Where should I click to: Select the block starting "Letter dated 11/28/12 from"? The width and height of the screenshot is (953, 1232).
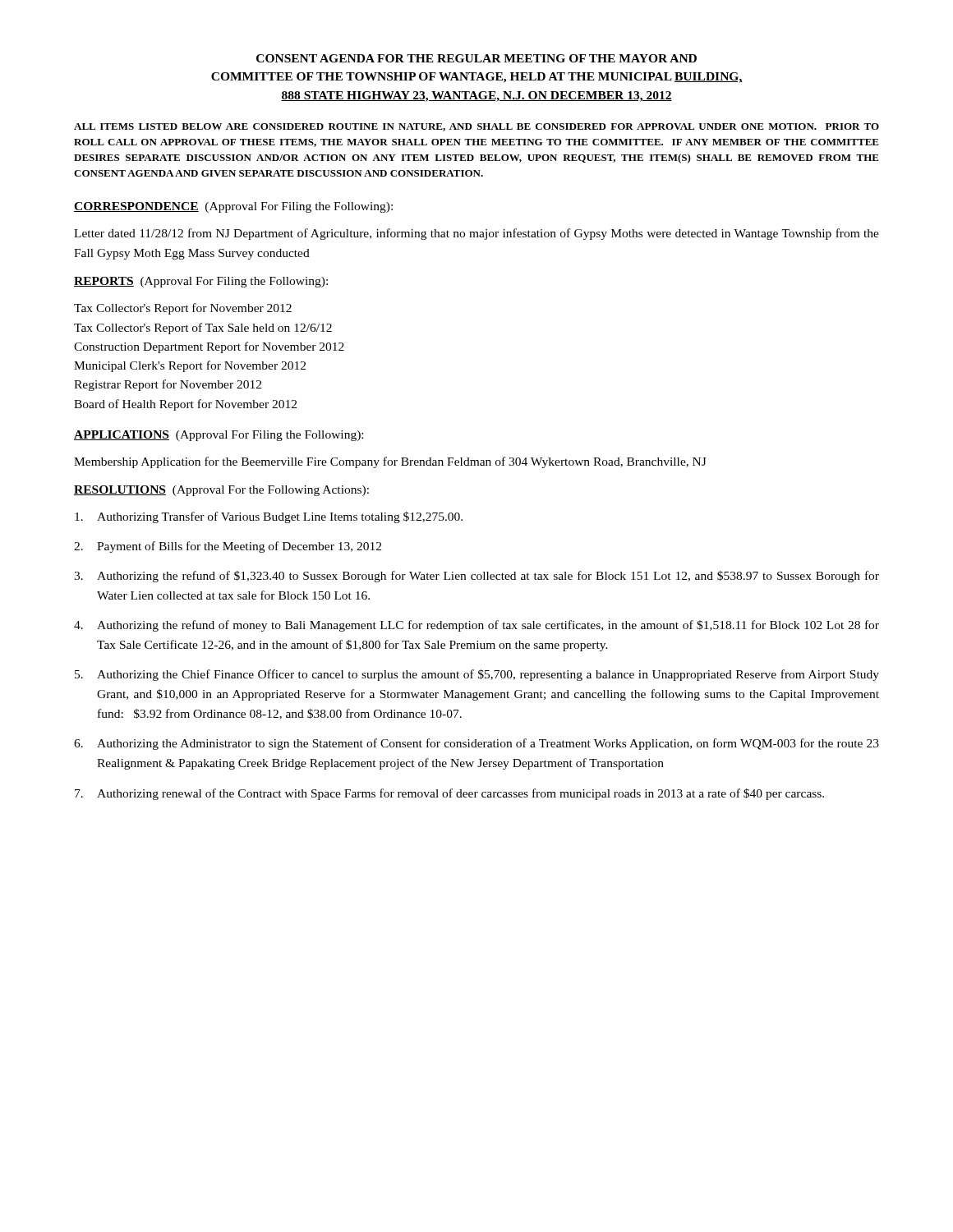pyautogui.click(x=476, y=243)
